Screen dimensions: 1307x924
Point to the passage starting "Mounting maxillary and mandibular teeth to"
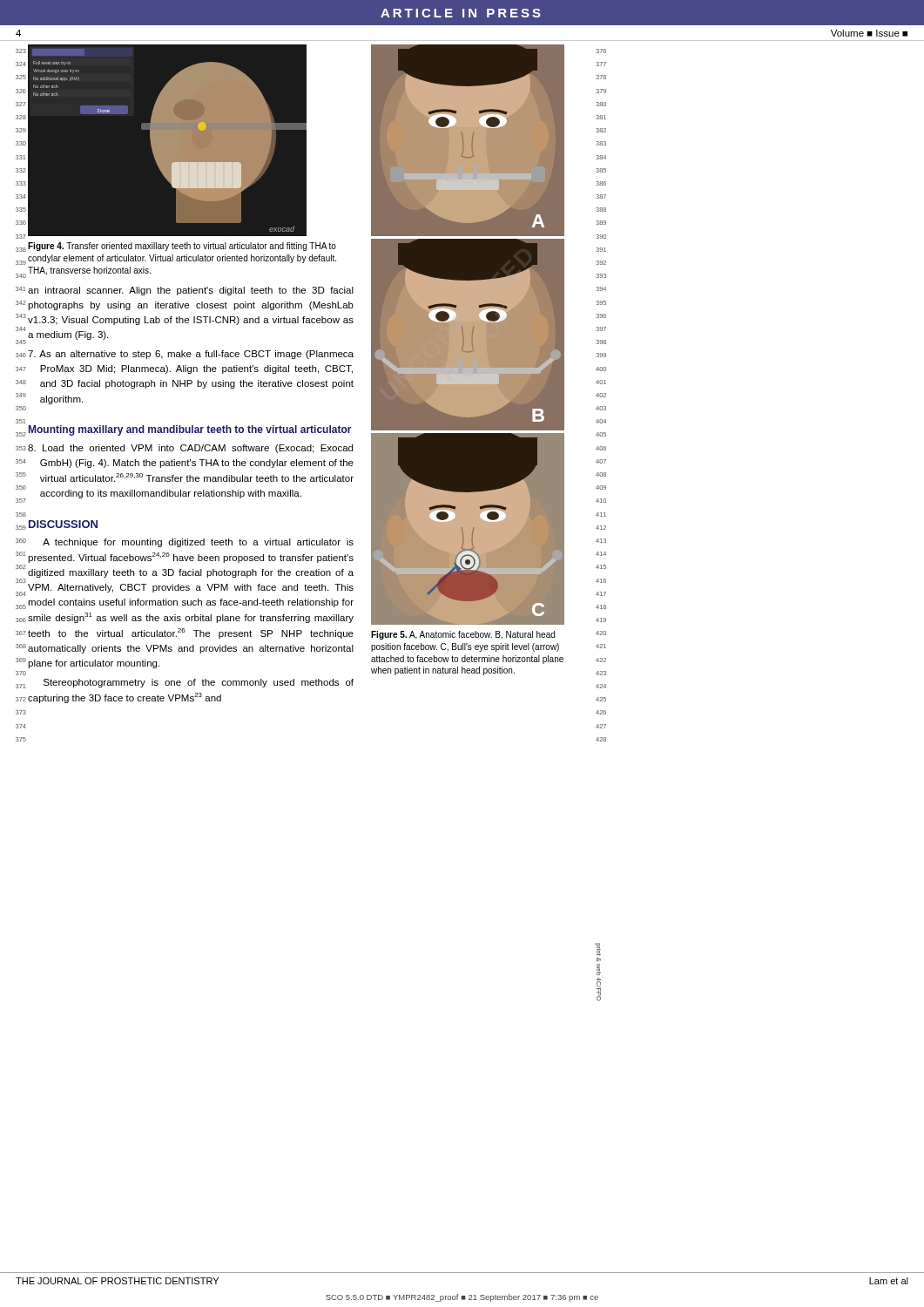point(190,429)
